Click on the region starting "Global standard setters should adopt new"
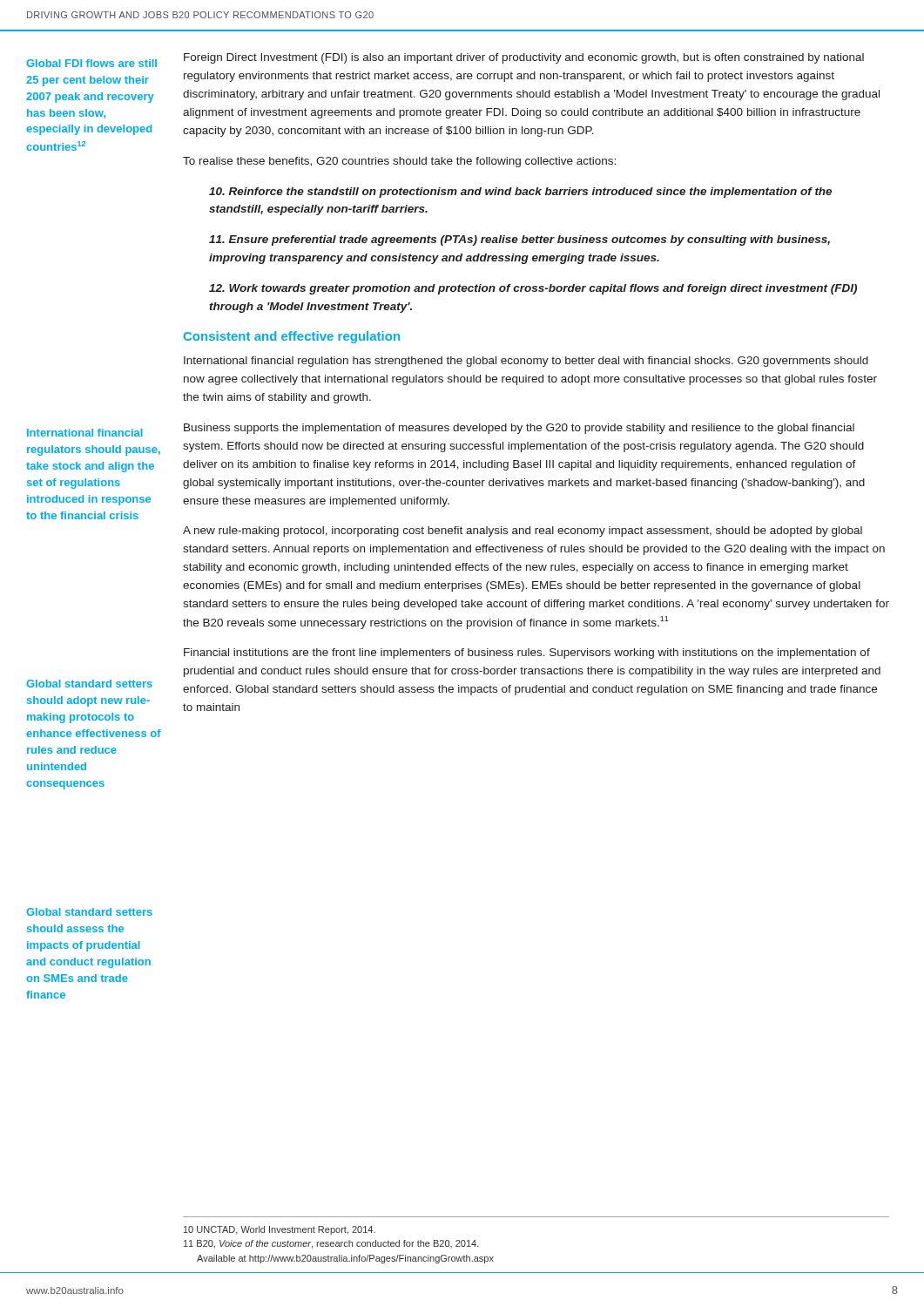 click(x=93, y=733)
